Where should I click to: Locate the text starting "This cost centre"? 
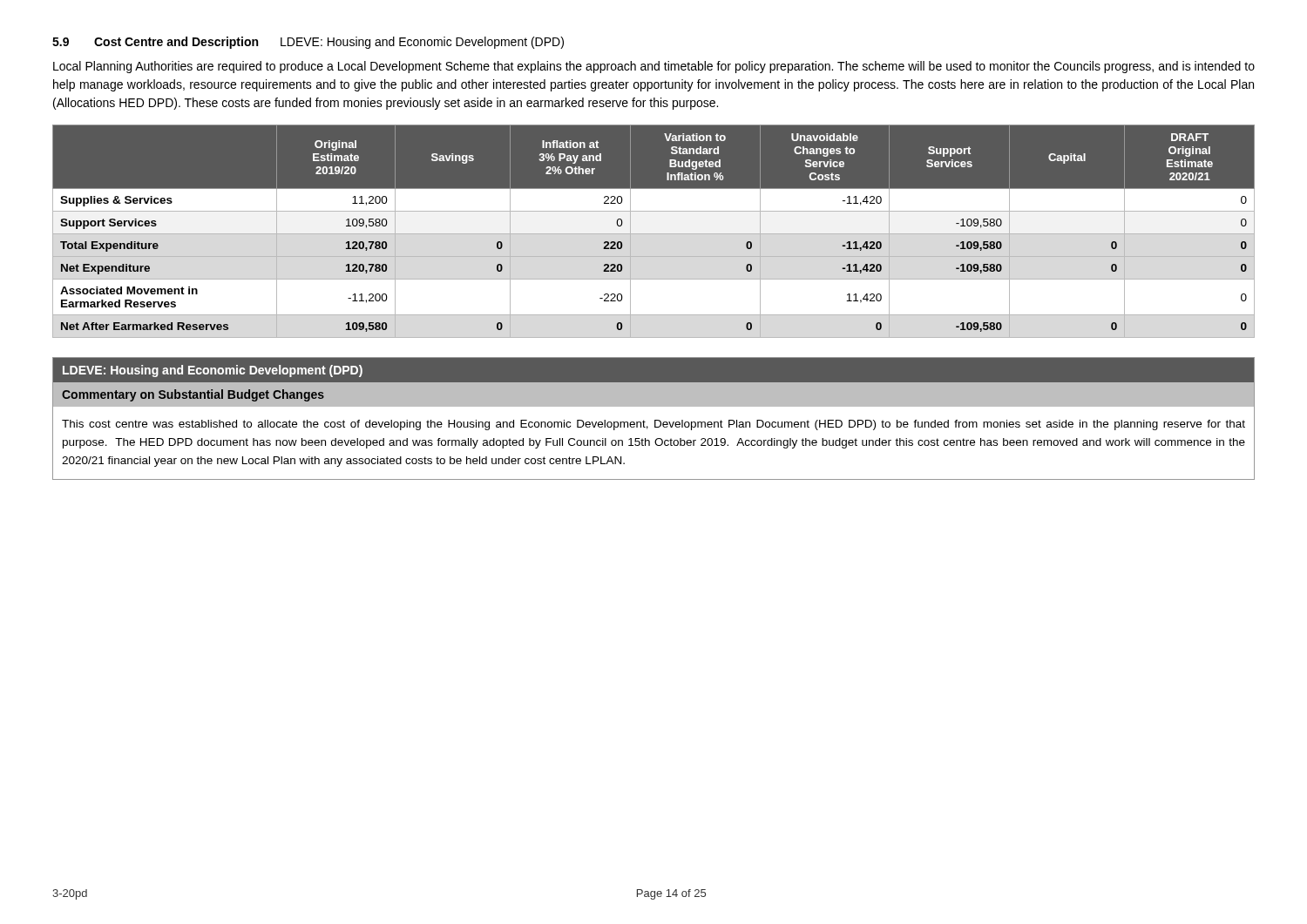654,442
